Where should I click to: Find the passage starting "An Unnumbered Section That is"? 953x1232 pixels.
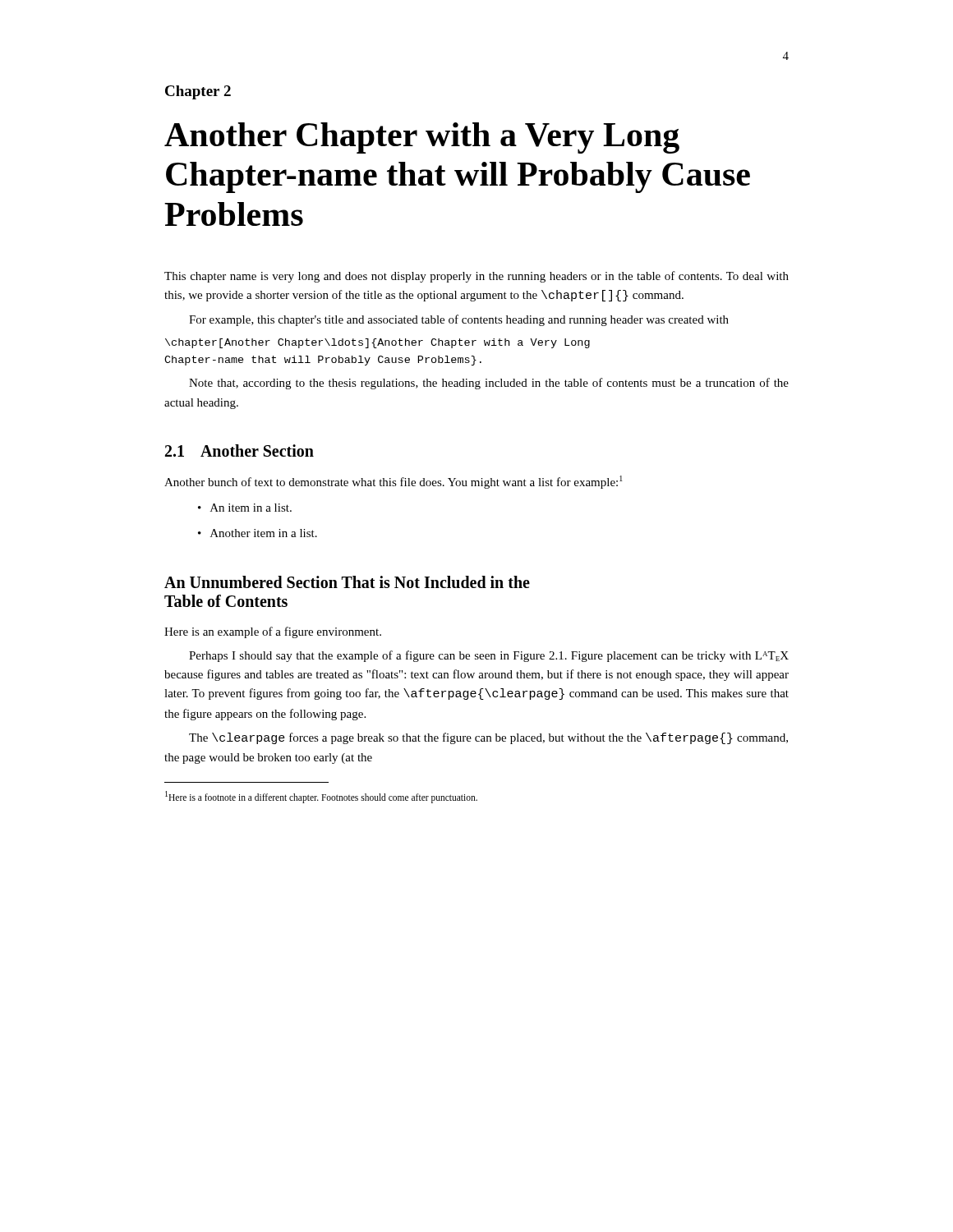(x=347, y=592)
